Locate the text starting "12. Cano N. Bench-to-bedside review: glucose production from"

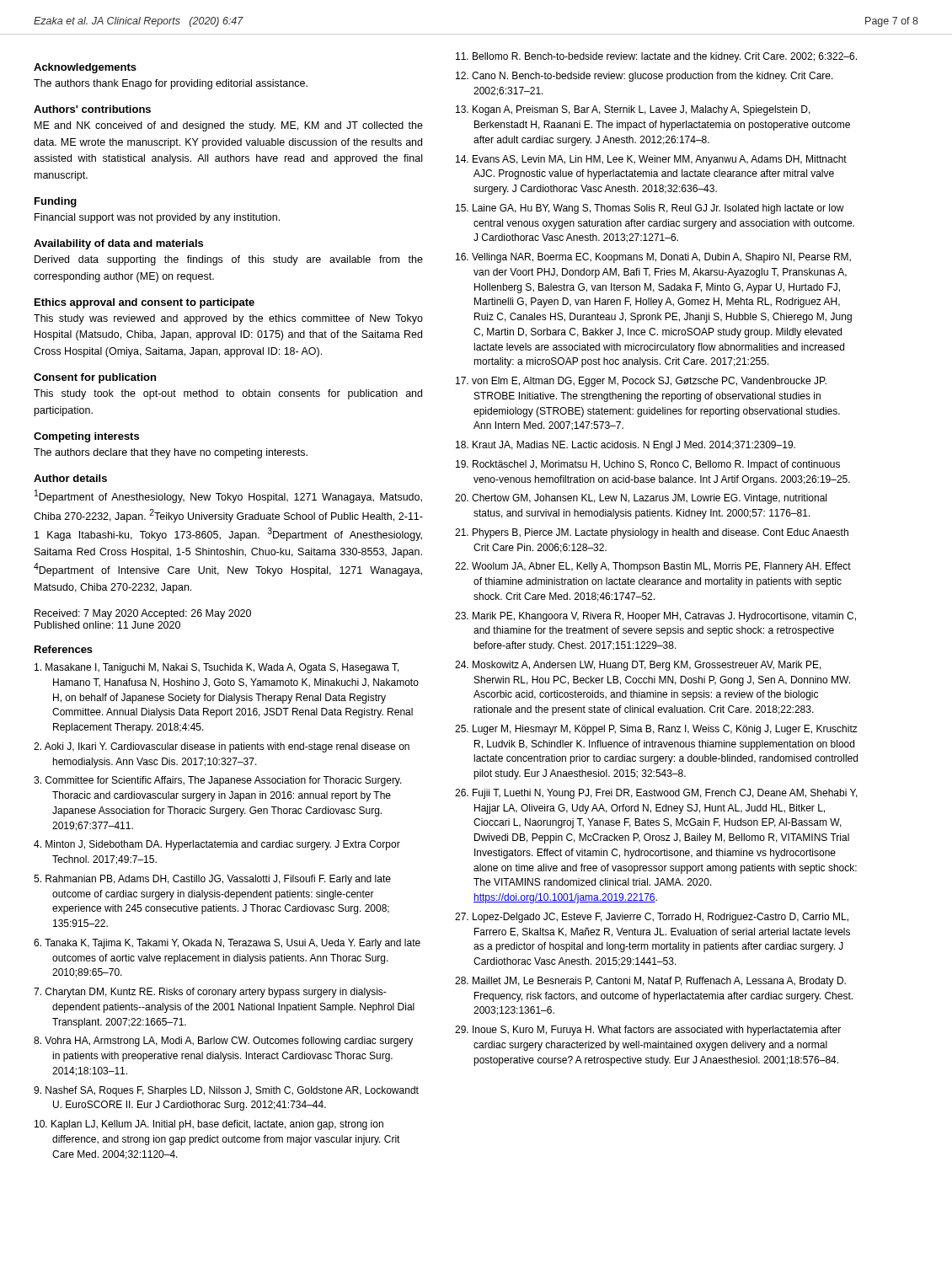pyautogui.click(x=644, y=83)
